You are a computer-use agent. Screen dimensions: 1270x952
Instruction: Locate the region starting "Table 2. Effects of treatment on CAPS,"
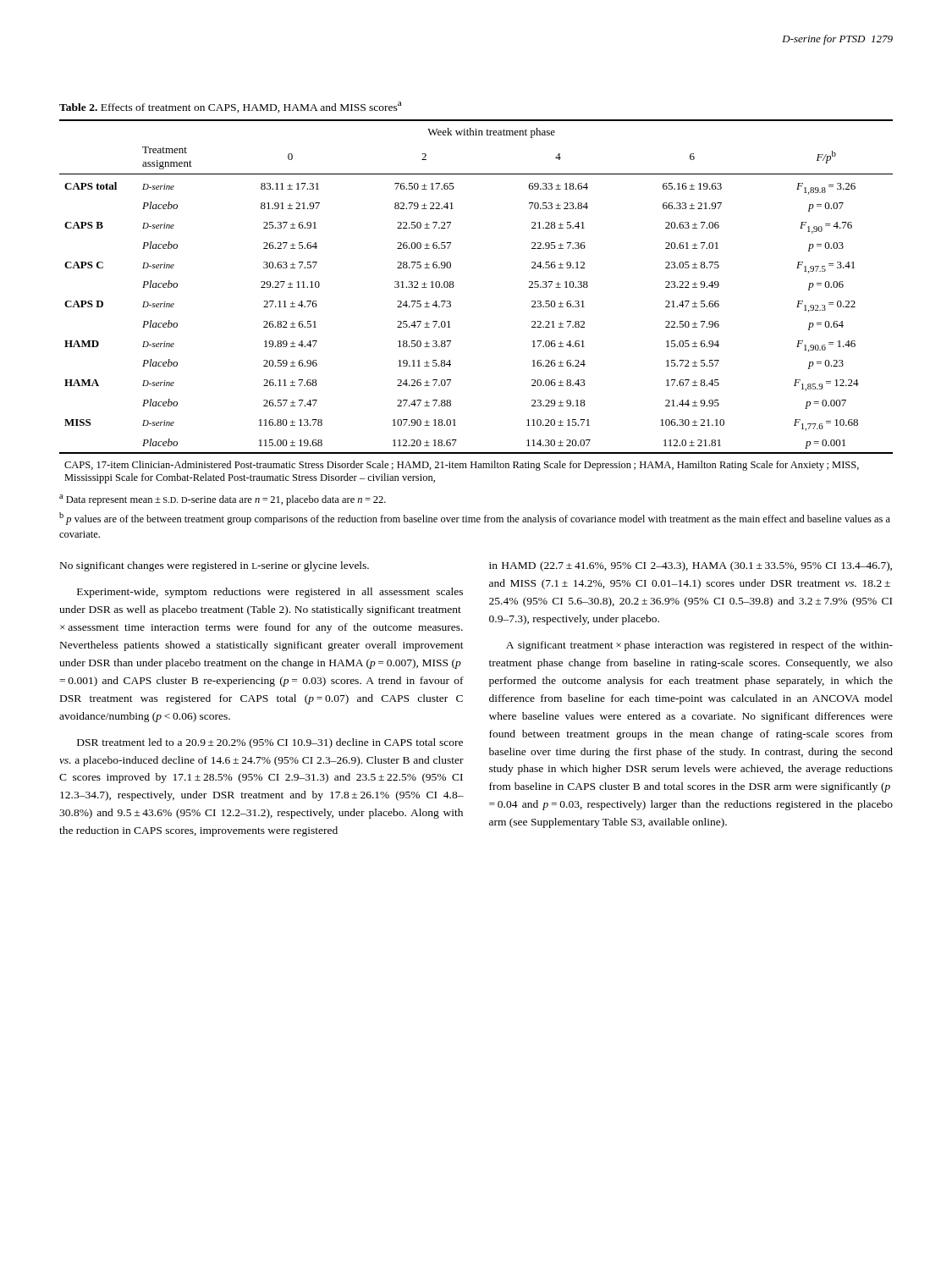(x=230, y=105)
